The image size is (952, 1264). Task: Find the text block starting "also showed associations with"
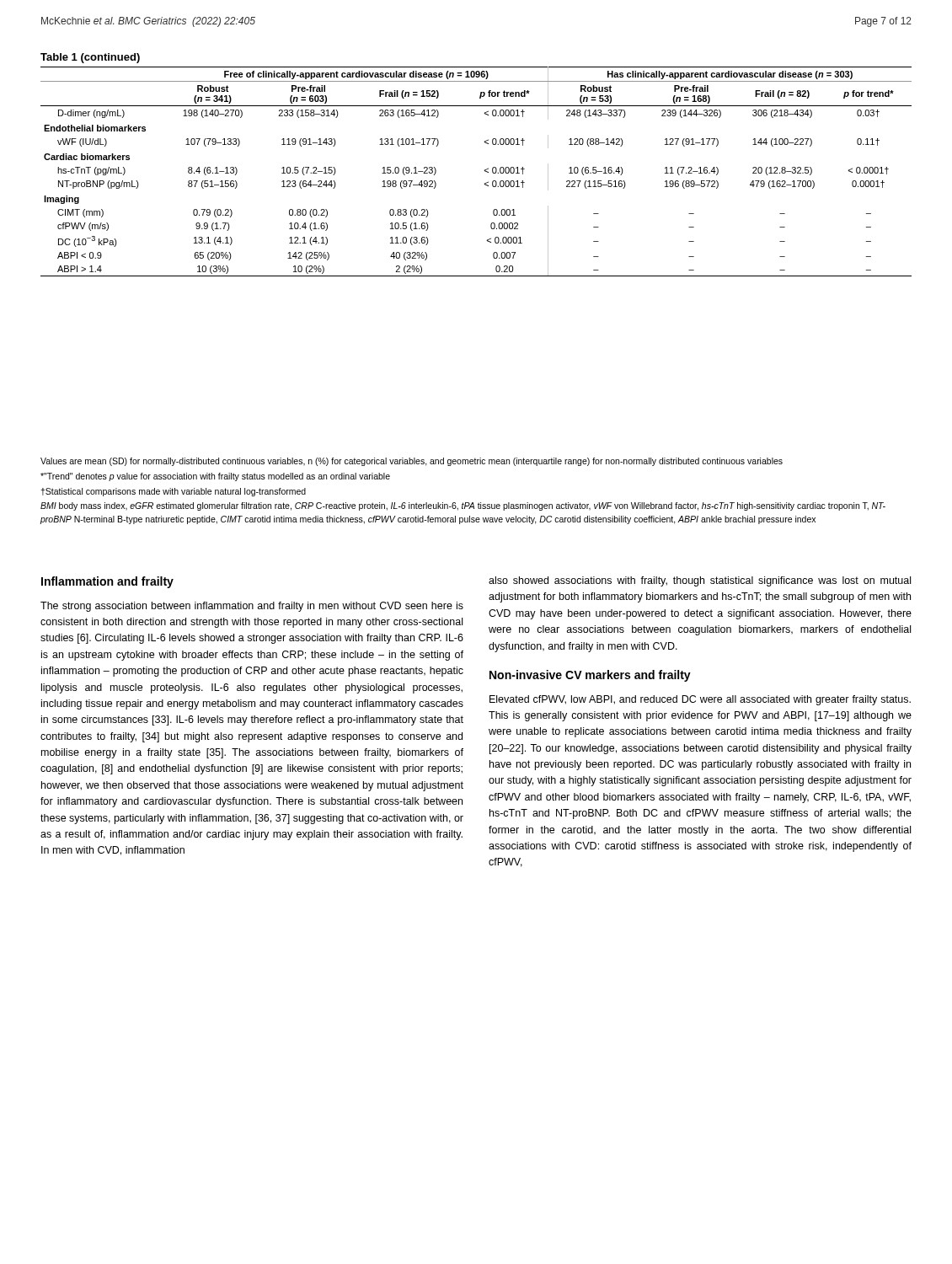pos(700,614)
